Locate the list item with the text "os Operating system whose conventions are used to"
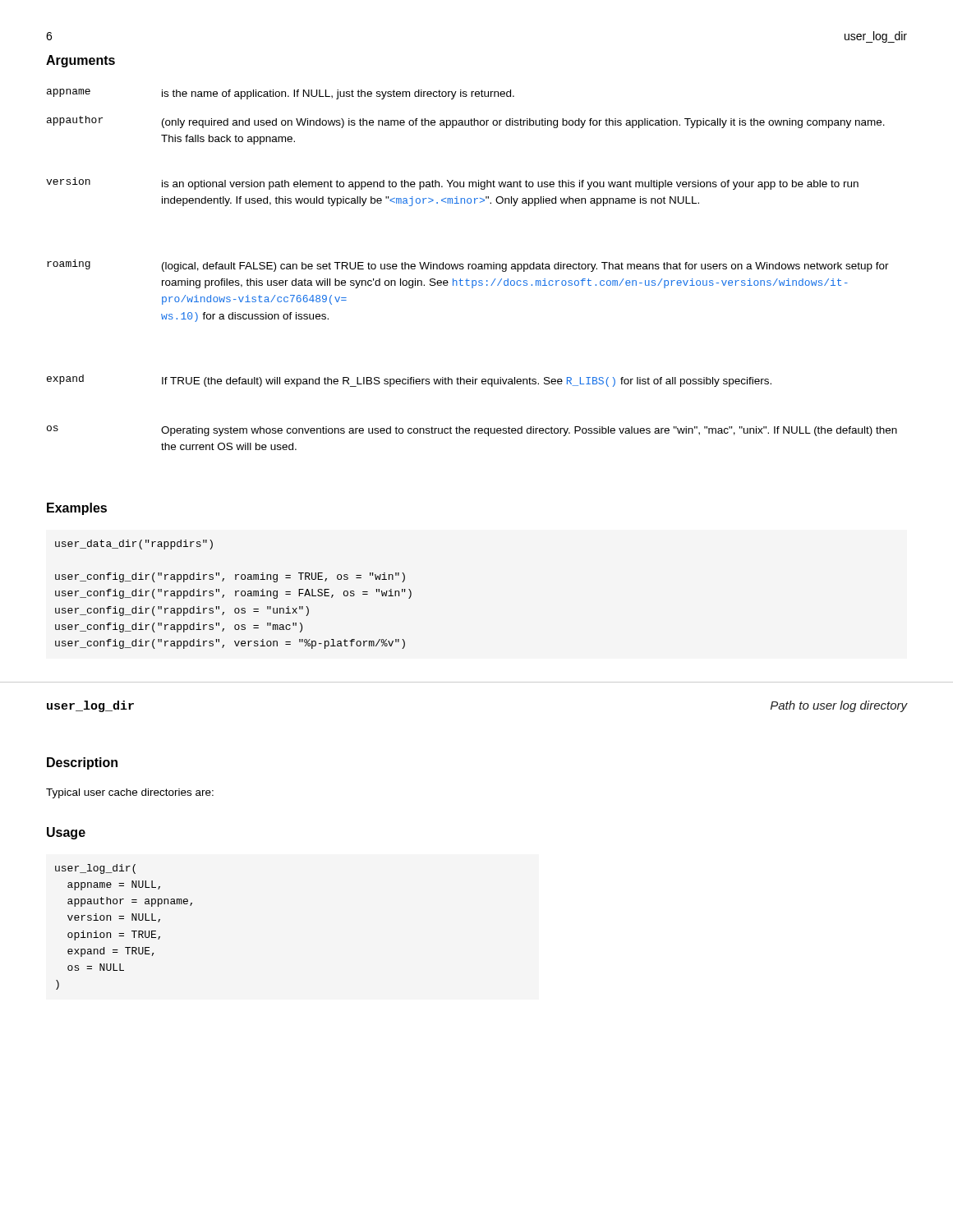This screenshot has height=1232, width=953. [x=476, y=438]
